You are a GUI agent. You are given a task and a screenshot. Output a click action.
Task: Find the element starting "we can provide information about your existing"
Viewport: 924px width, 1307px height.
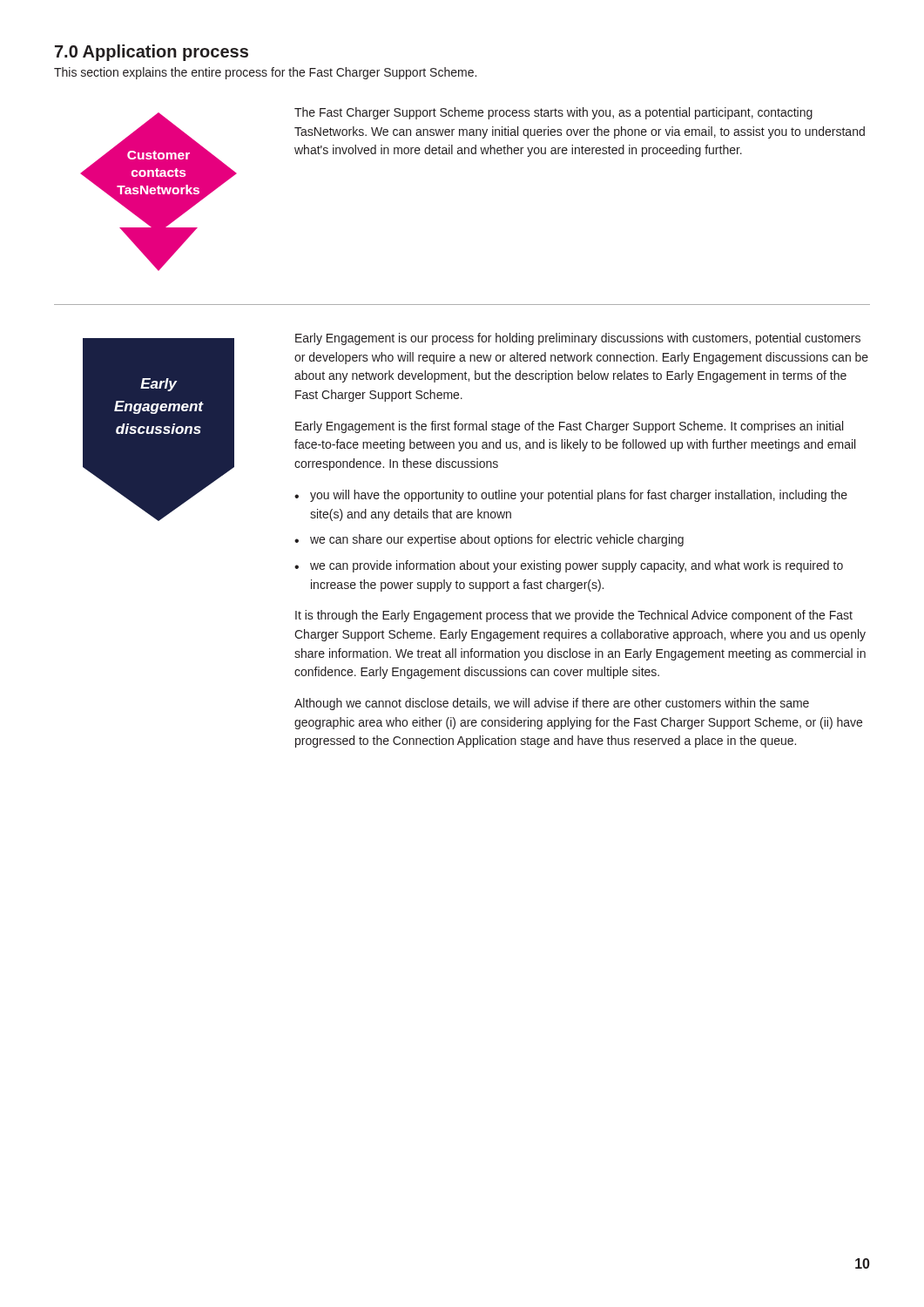click(577, 575)
